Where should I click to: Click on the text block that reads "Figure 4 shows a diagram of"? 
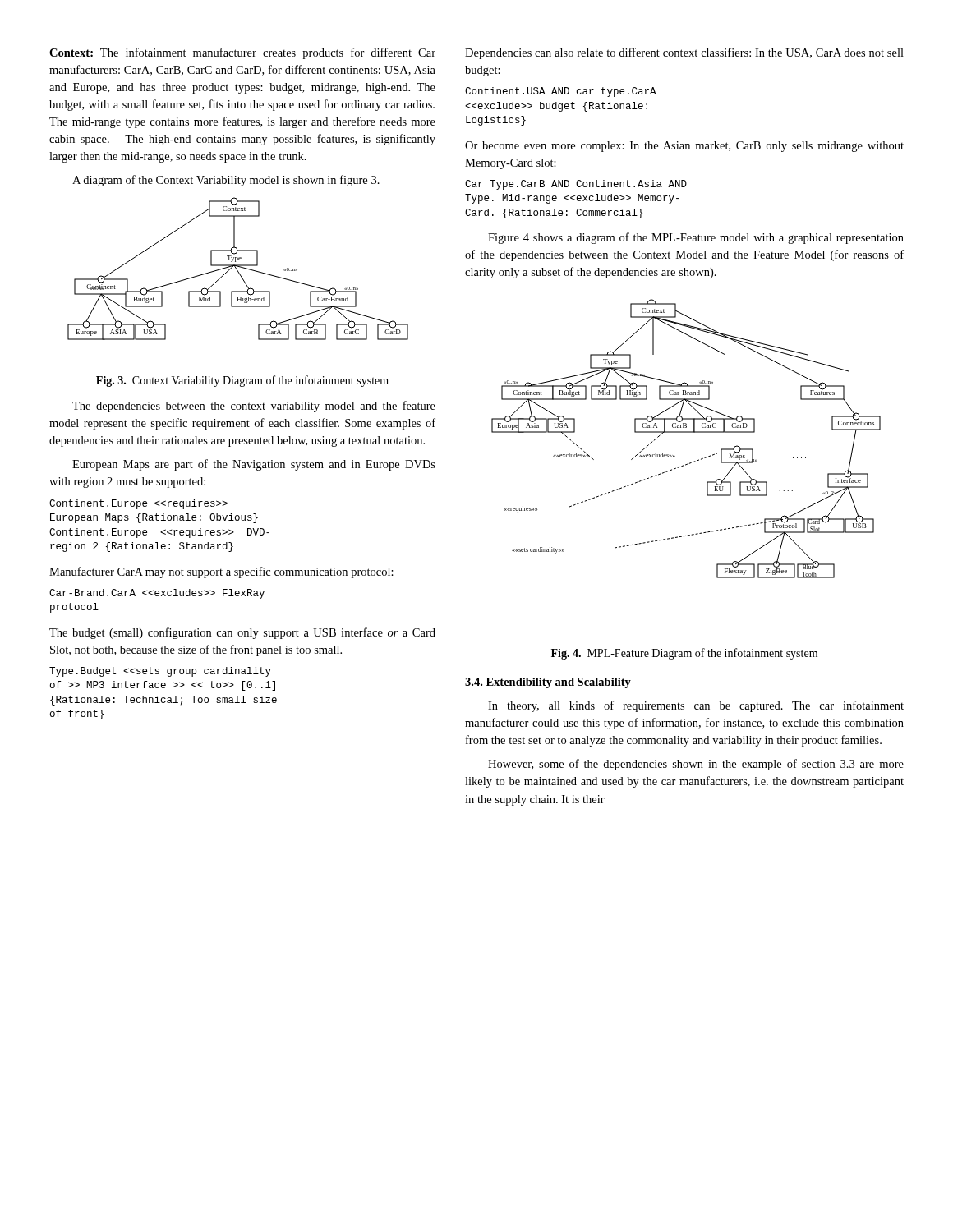pyautogui.click(x=684, y=255)
